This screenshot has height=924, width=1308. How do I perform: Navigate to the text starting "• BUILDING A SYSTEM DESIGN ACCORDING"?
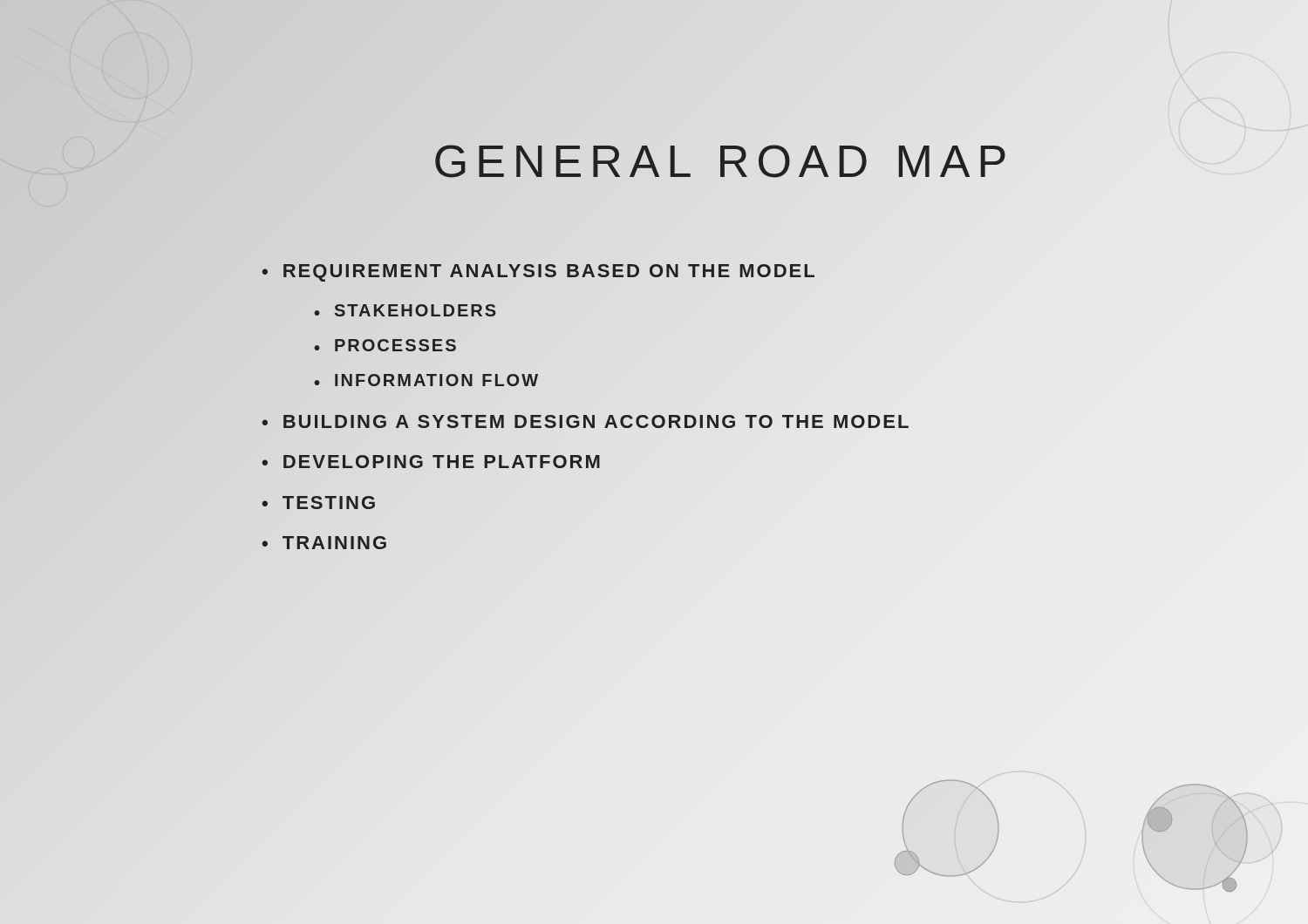pos(586,423)
